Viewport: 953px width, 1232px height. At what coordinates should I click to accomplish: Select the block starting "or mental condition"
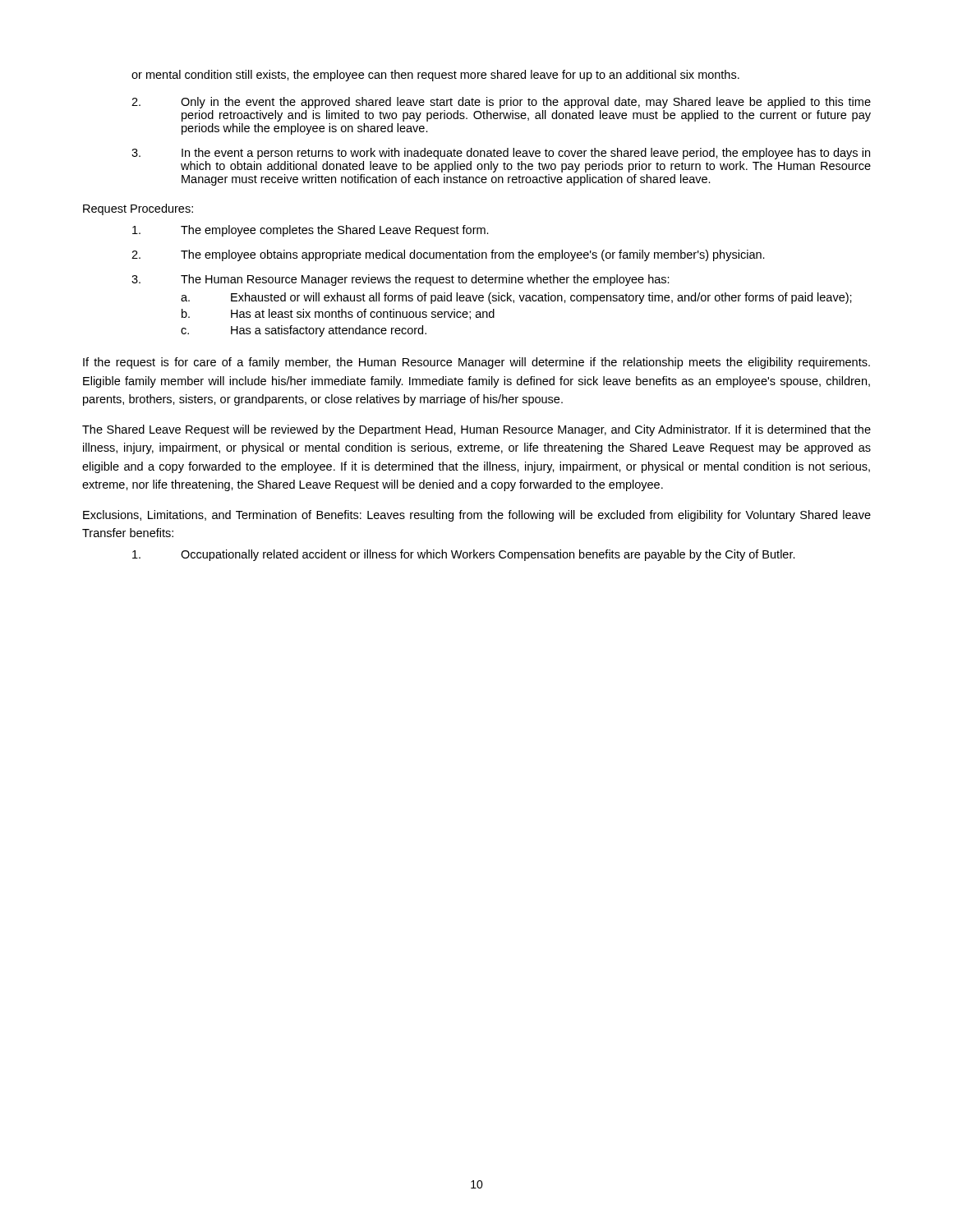coord(436,75)
